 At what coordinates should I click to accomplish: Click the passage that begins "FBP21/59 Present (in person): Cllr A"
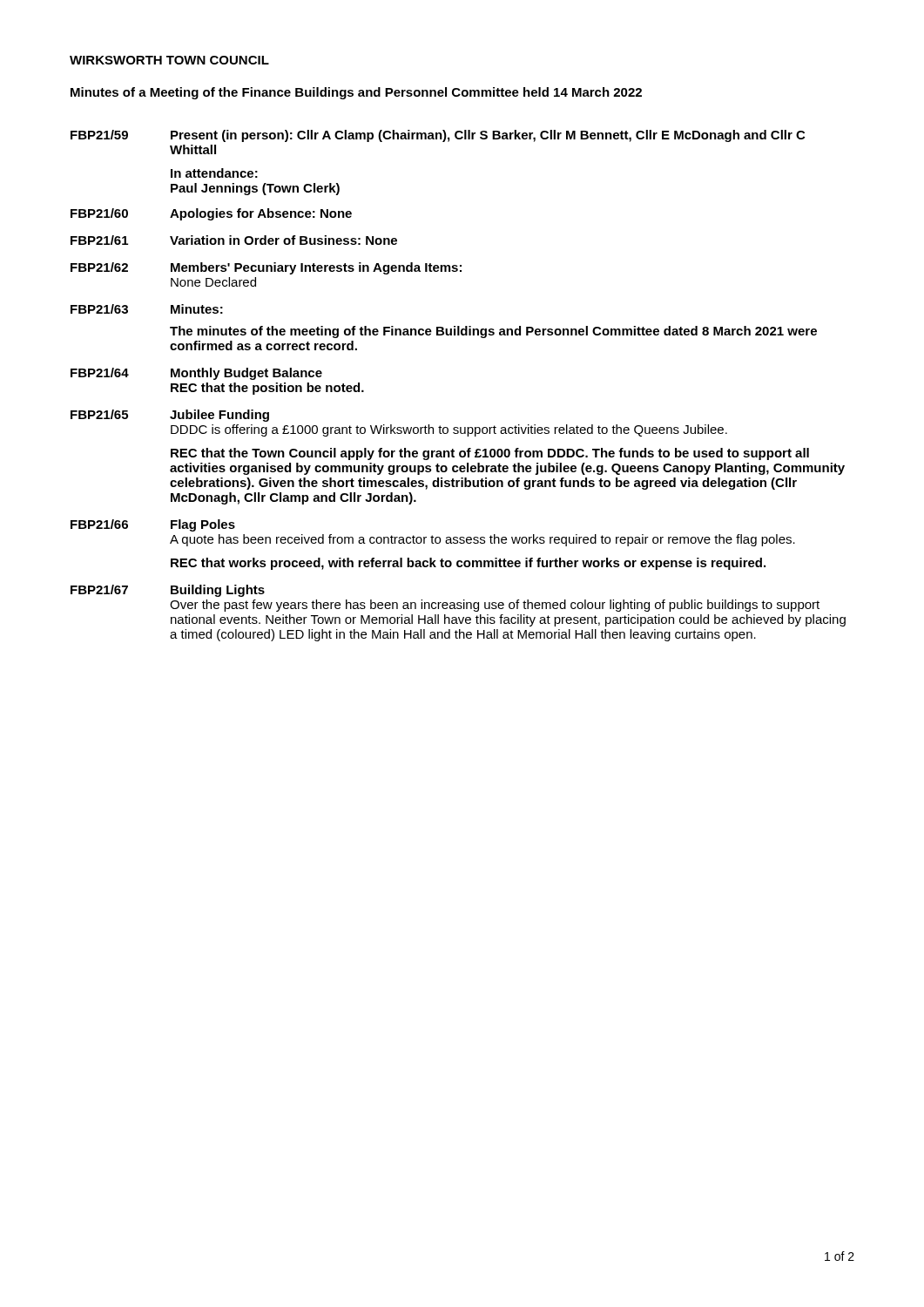pos(438,136)
